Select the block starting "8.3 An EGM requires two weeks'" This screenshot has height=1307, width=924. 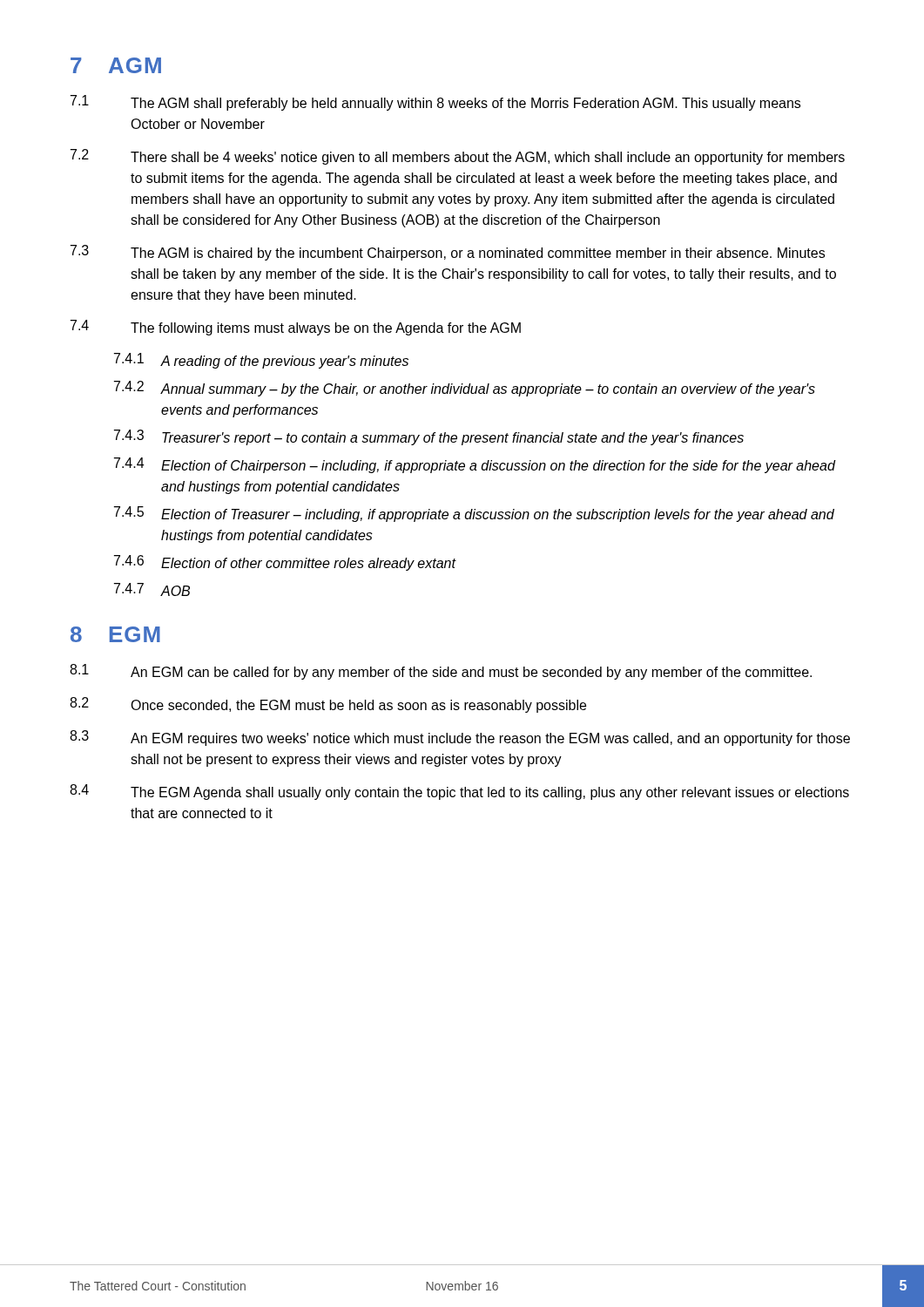[462, 749]
